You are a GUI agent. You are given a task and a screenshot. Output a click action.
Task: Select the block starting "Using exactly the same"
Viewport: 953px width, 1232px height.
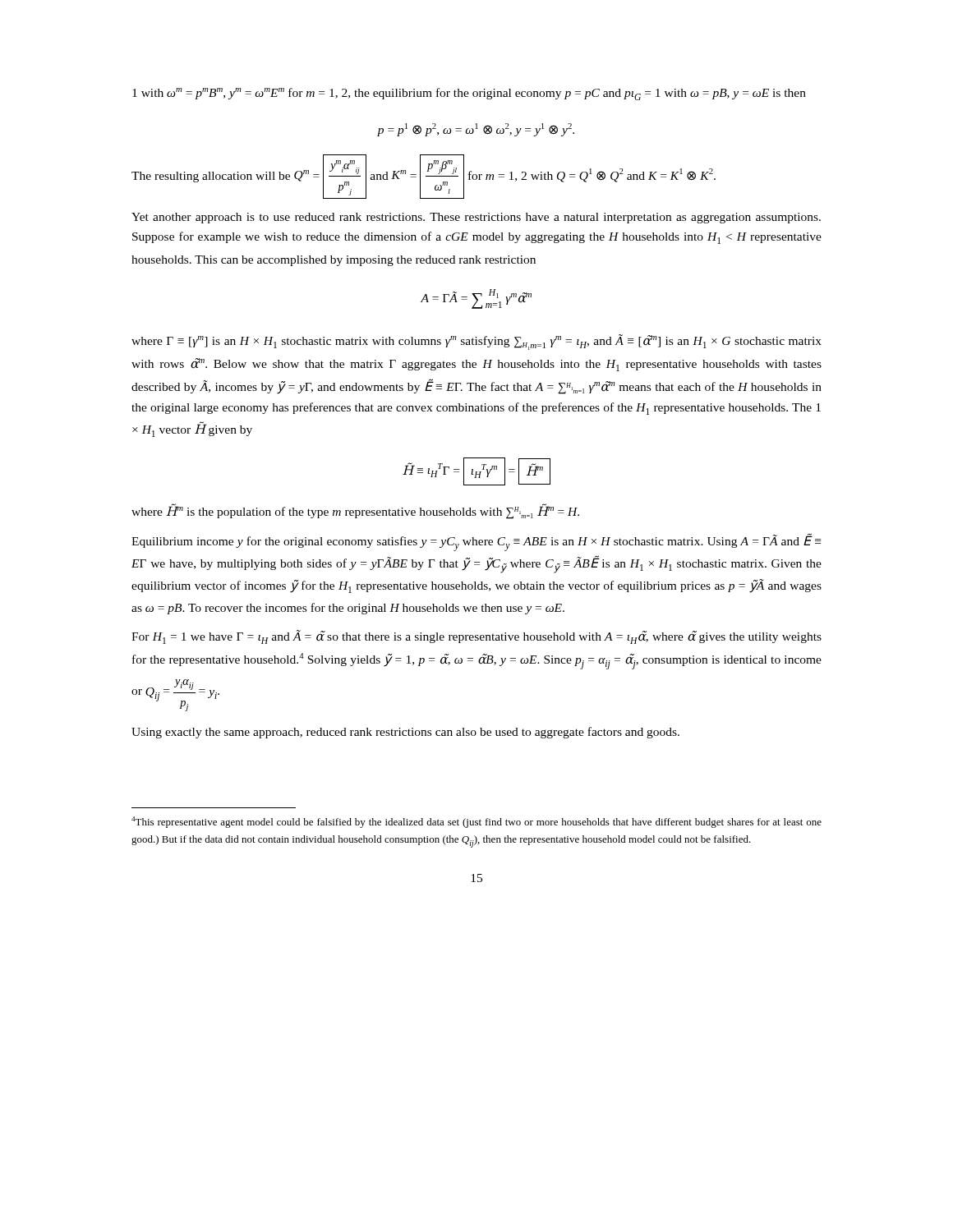point(406,731)
